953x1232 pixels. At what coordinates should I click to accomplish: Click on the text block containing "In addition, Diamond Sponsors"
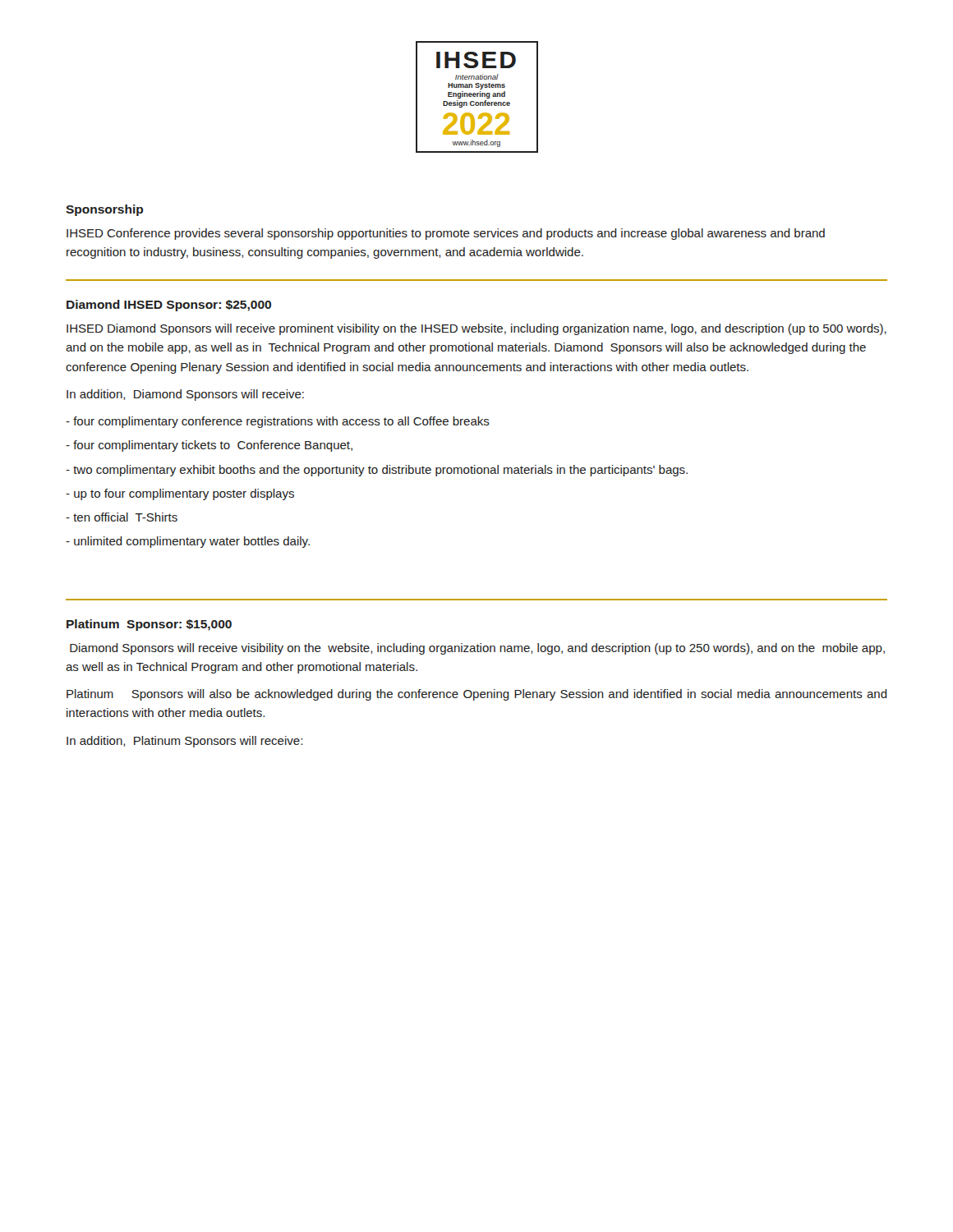(185, 394)
